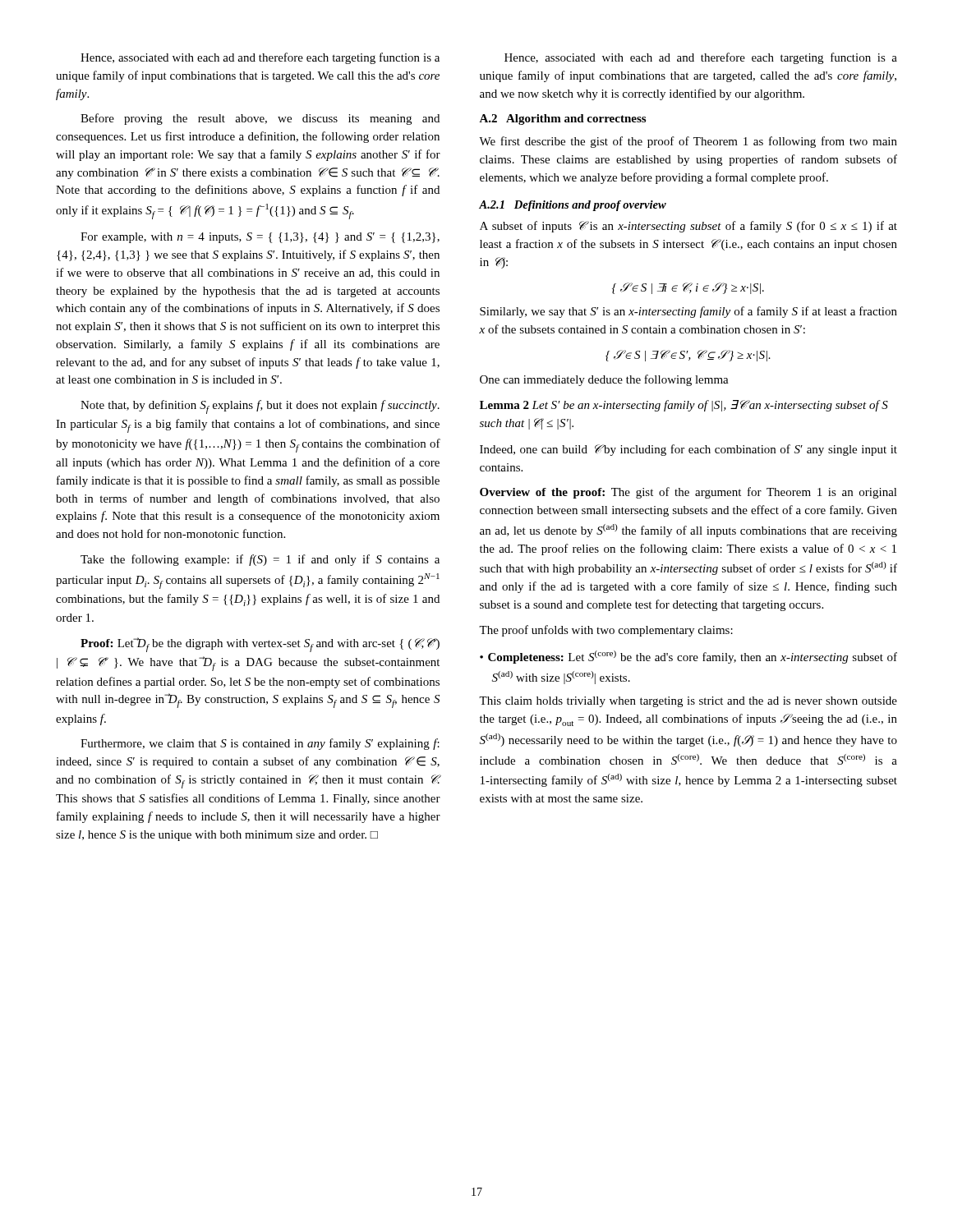This screenshot has height=1232, width=953.
Task: Find the passage starting "Indeed, one can build 𝒞 by including for"
Action: click(x=688, y=459)
